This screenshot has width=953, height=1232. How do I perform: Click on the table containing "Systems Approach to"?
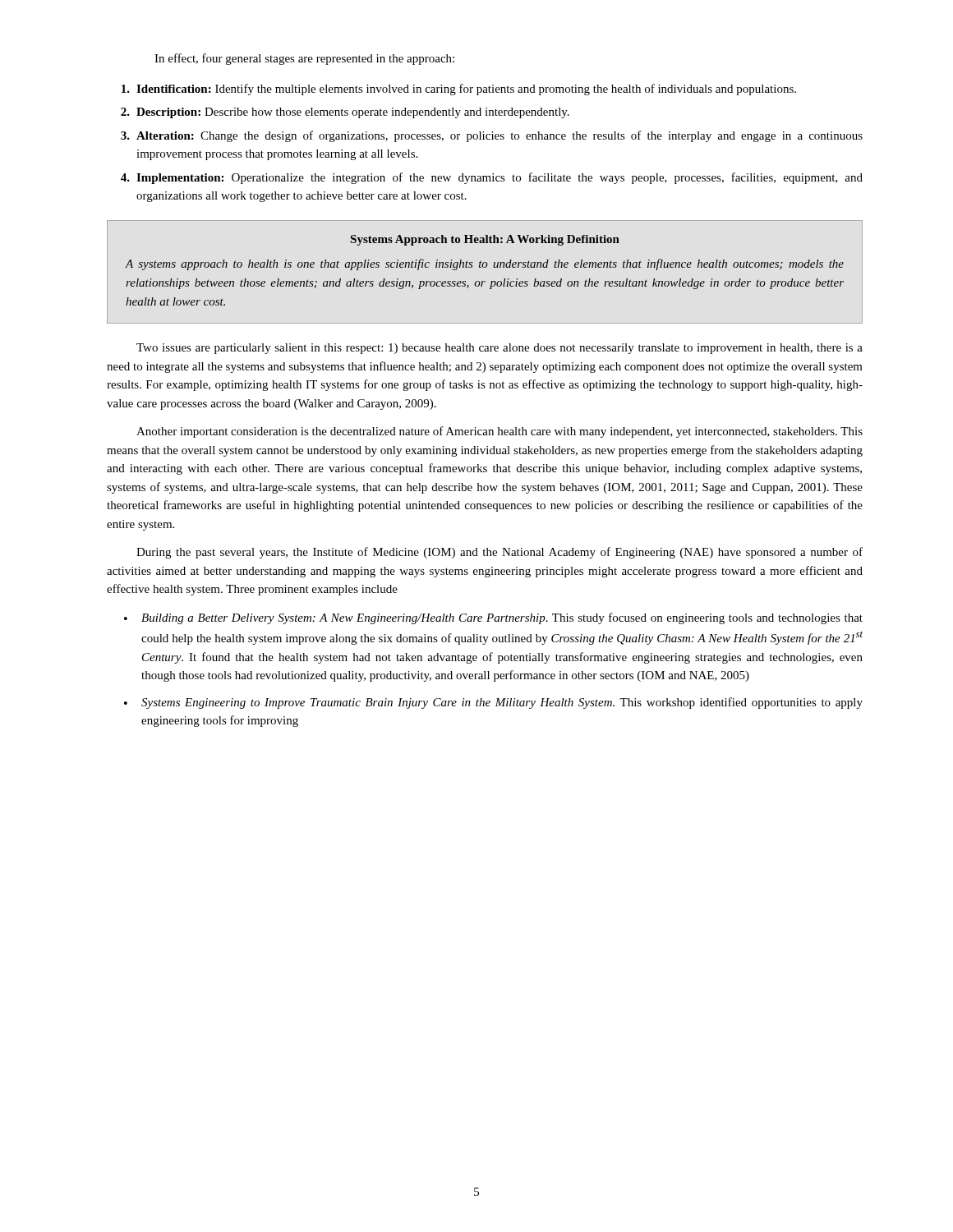[485, 272]
